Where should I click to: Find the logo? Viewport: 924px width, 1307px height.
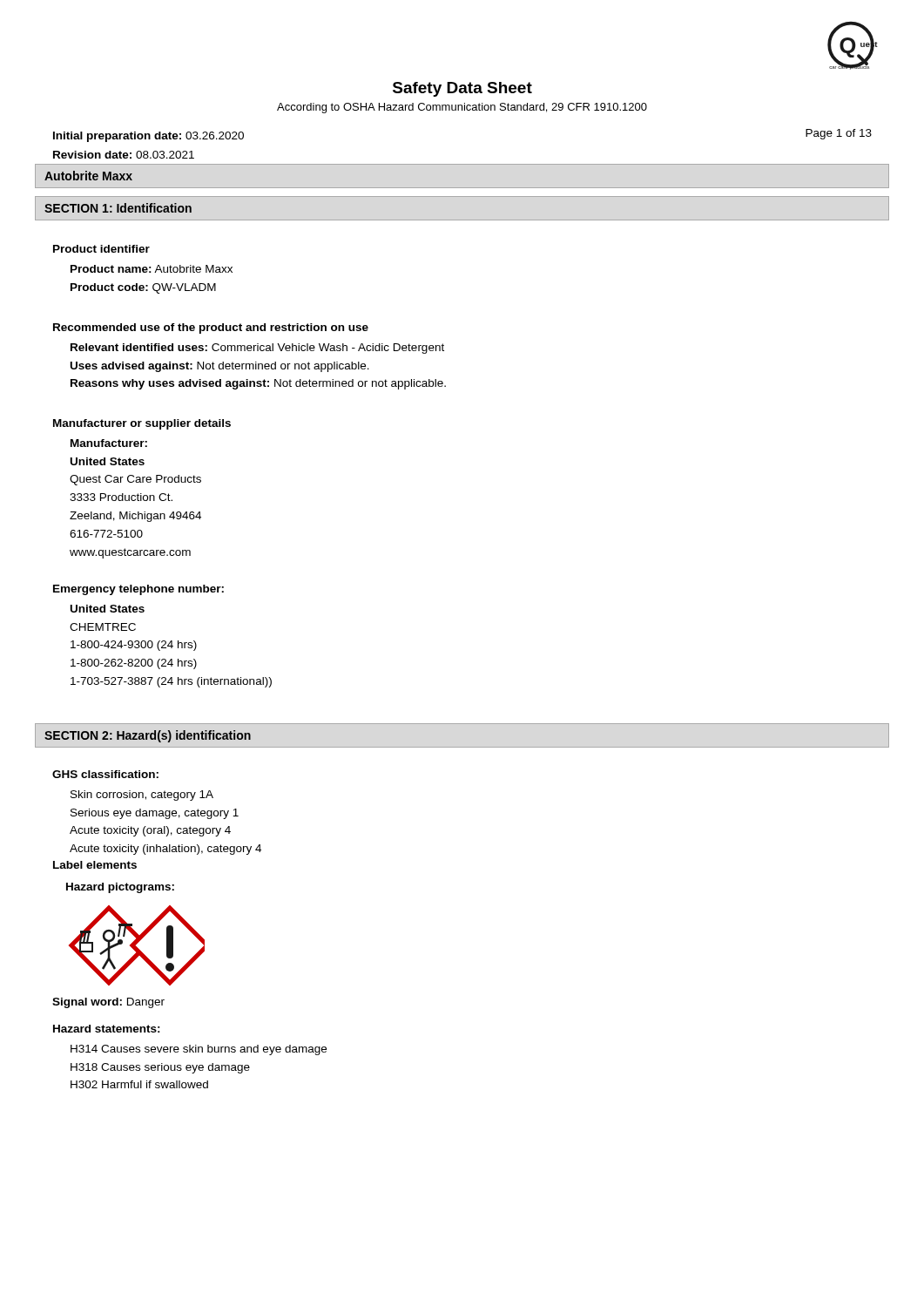[x=859, y=51]
